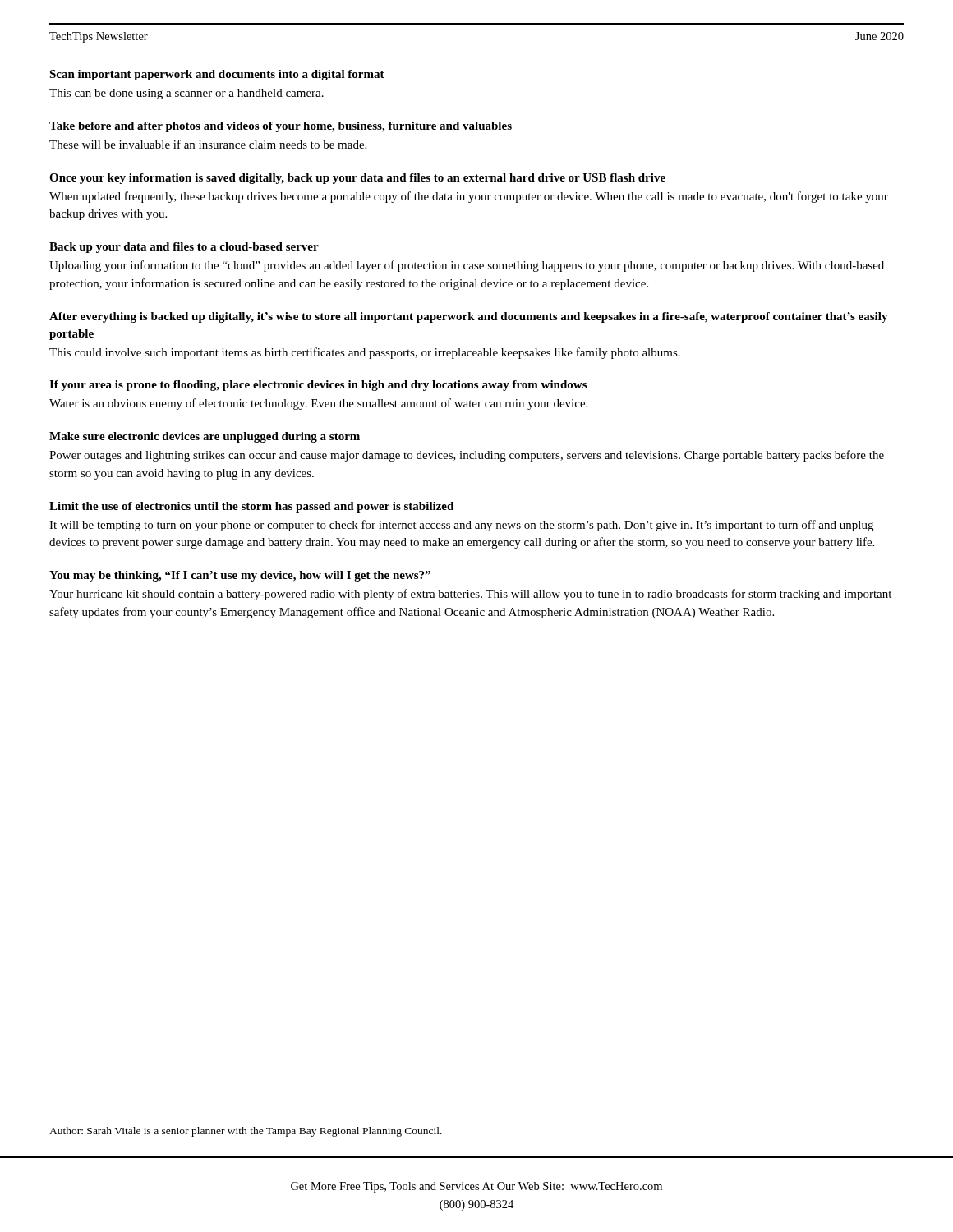
Task: Point to the block beginning "When updated frequently, these backup drives"
Action: (469, 205)
